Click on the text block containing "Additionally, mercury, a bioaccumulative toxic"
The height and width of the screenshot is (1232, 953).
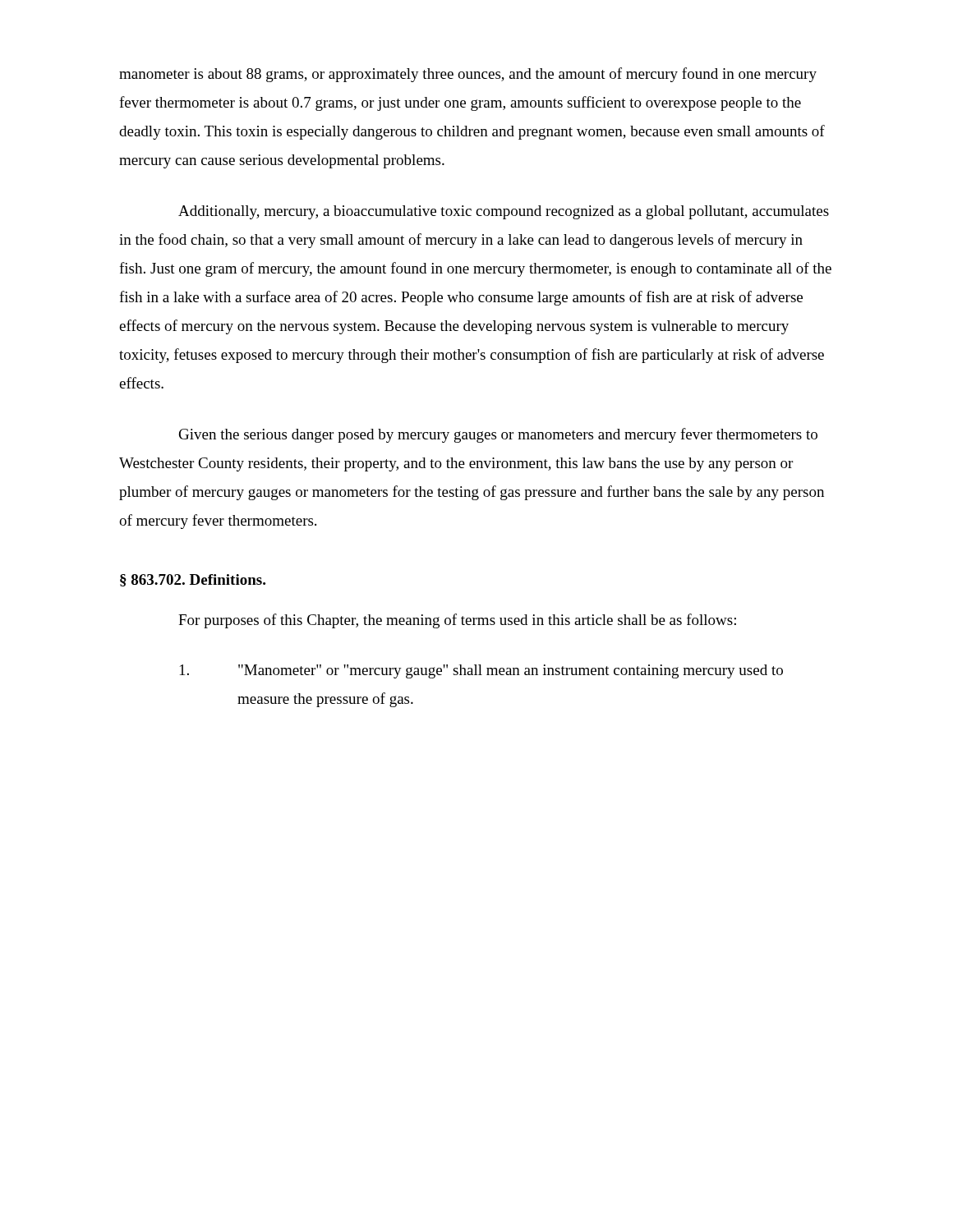click(x=475, y=297)
